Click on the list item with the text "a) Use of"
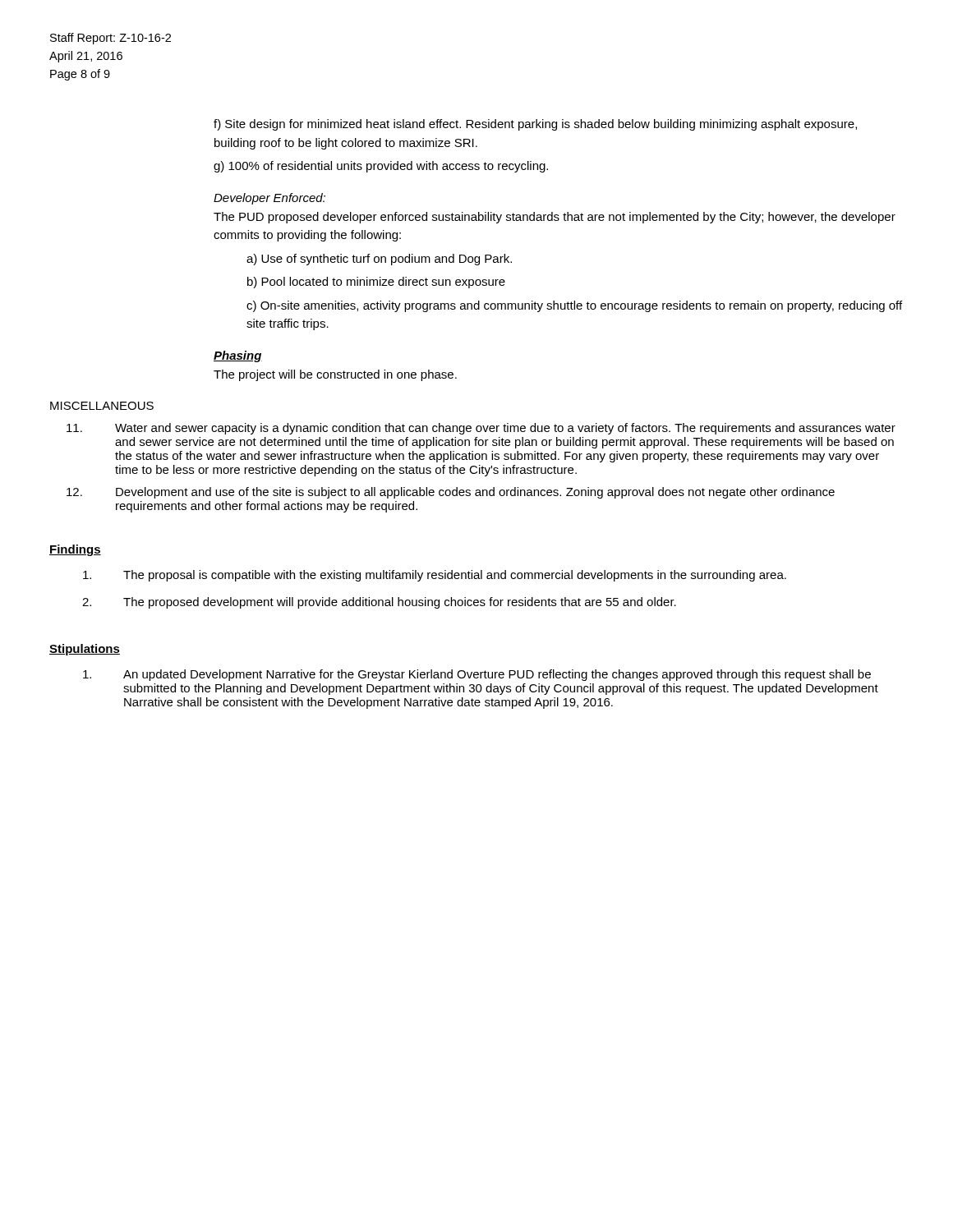This screenshot has width=953, height=1232. point(379,260)
